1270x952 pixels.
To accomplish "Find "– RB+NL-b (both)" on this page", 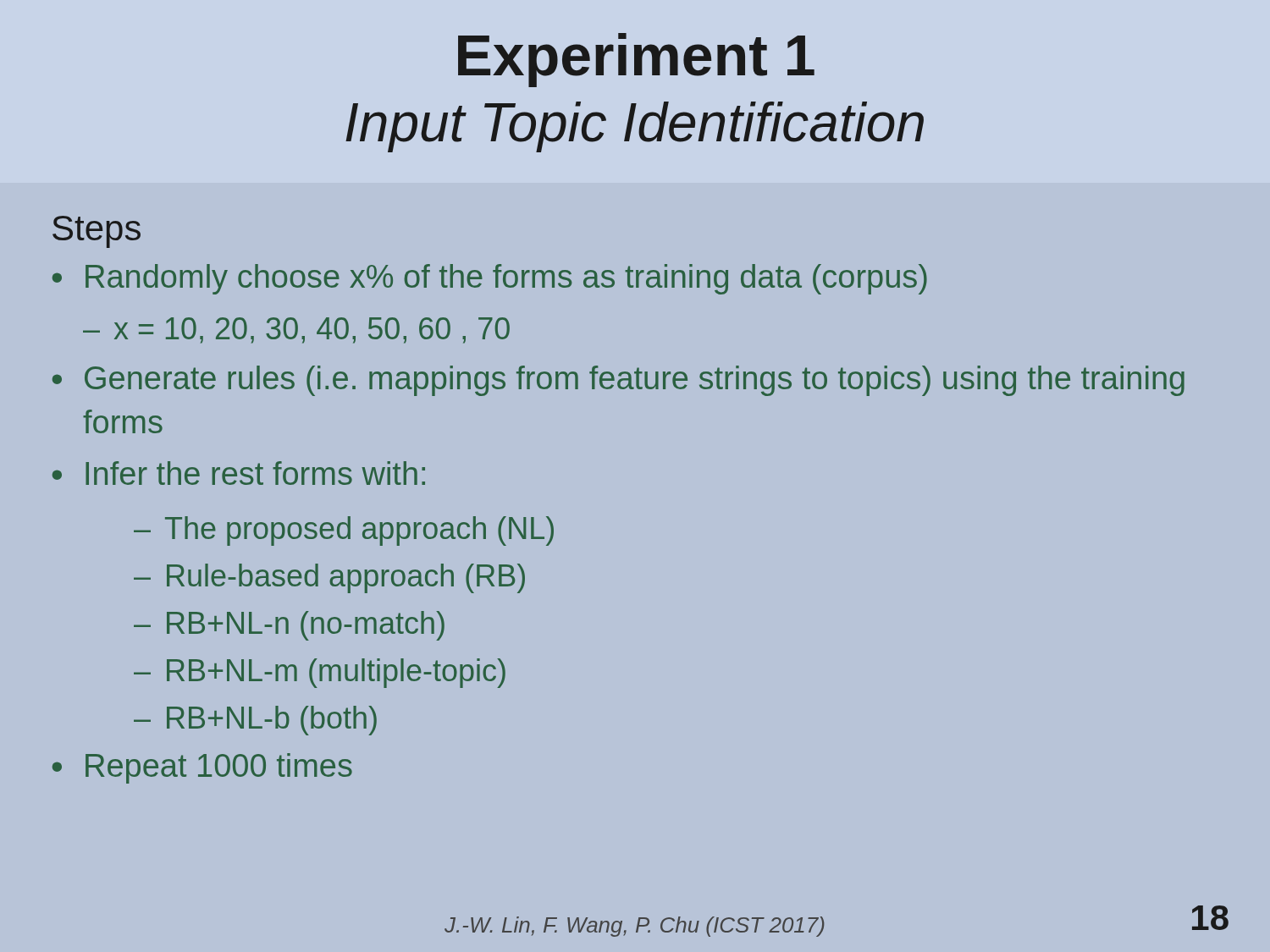I will coord(256,718).
